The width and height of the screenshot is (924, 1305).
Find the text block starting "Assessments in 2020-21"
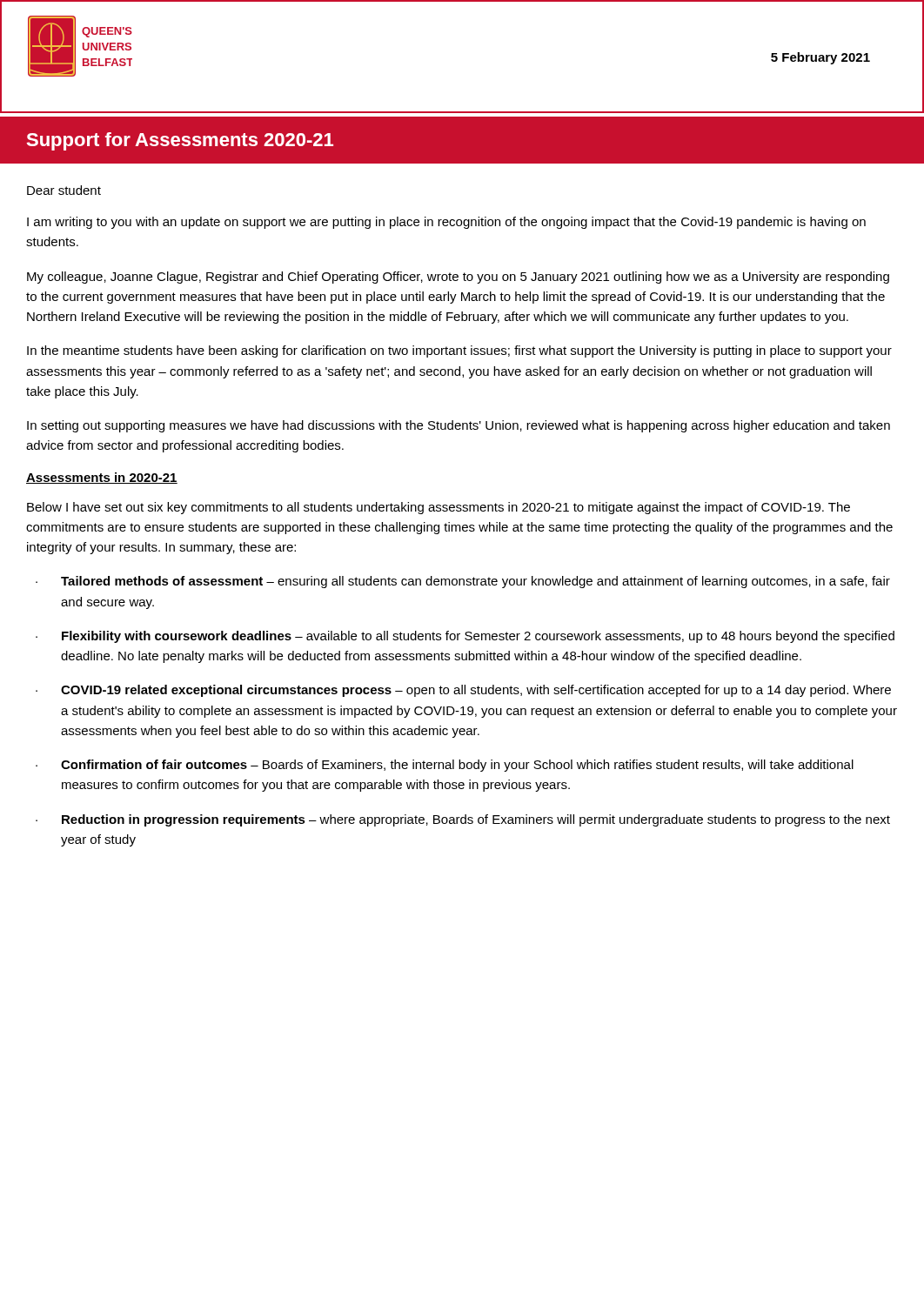click(102, 477)
